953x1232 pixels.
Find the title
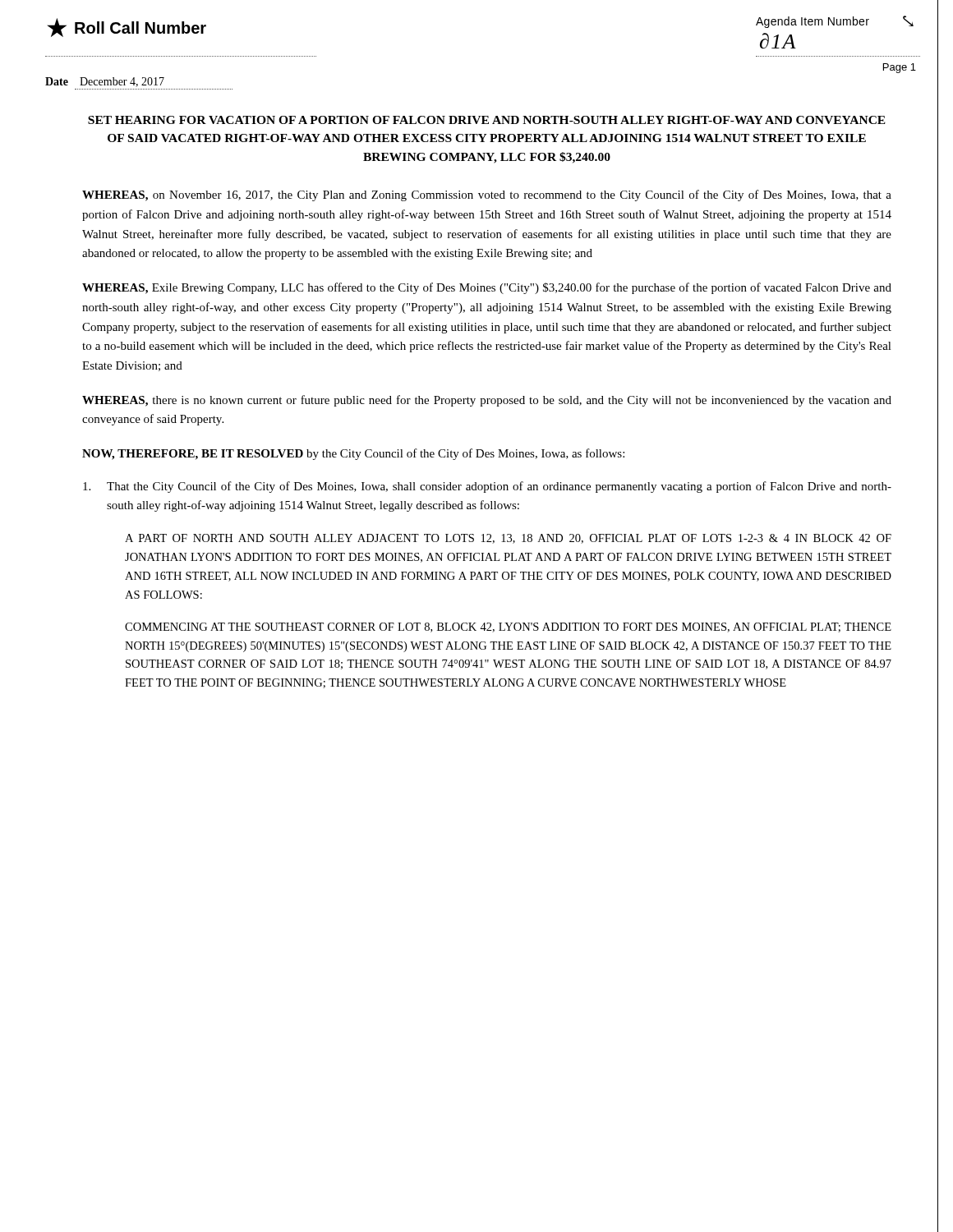(x=487, y=139)
